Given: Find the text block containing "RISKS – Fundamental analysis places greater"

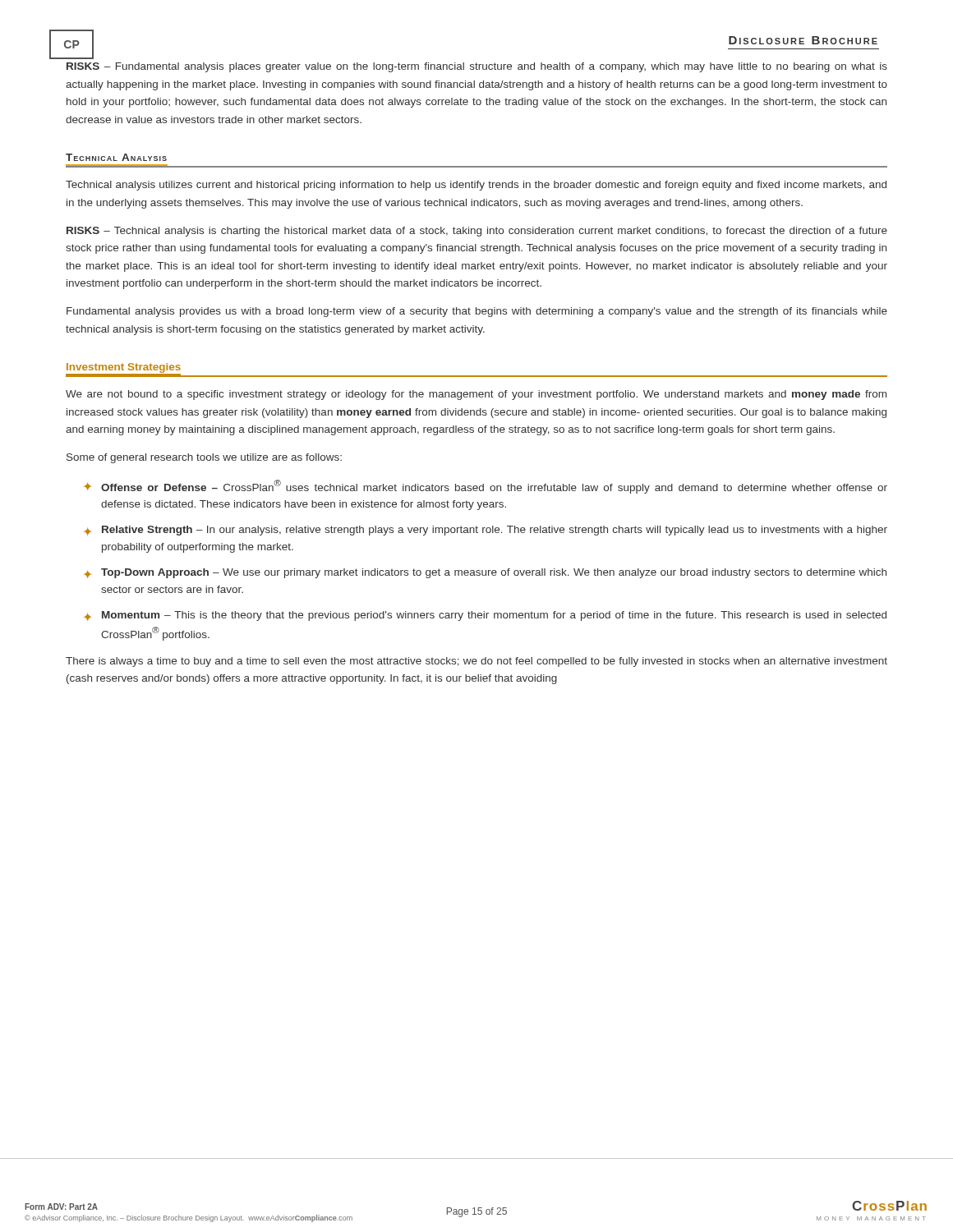Looking at the screenshot, I should click(x=476, y=93).
